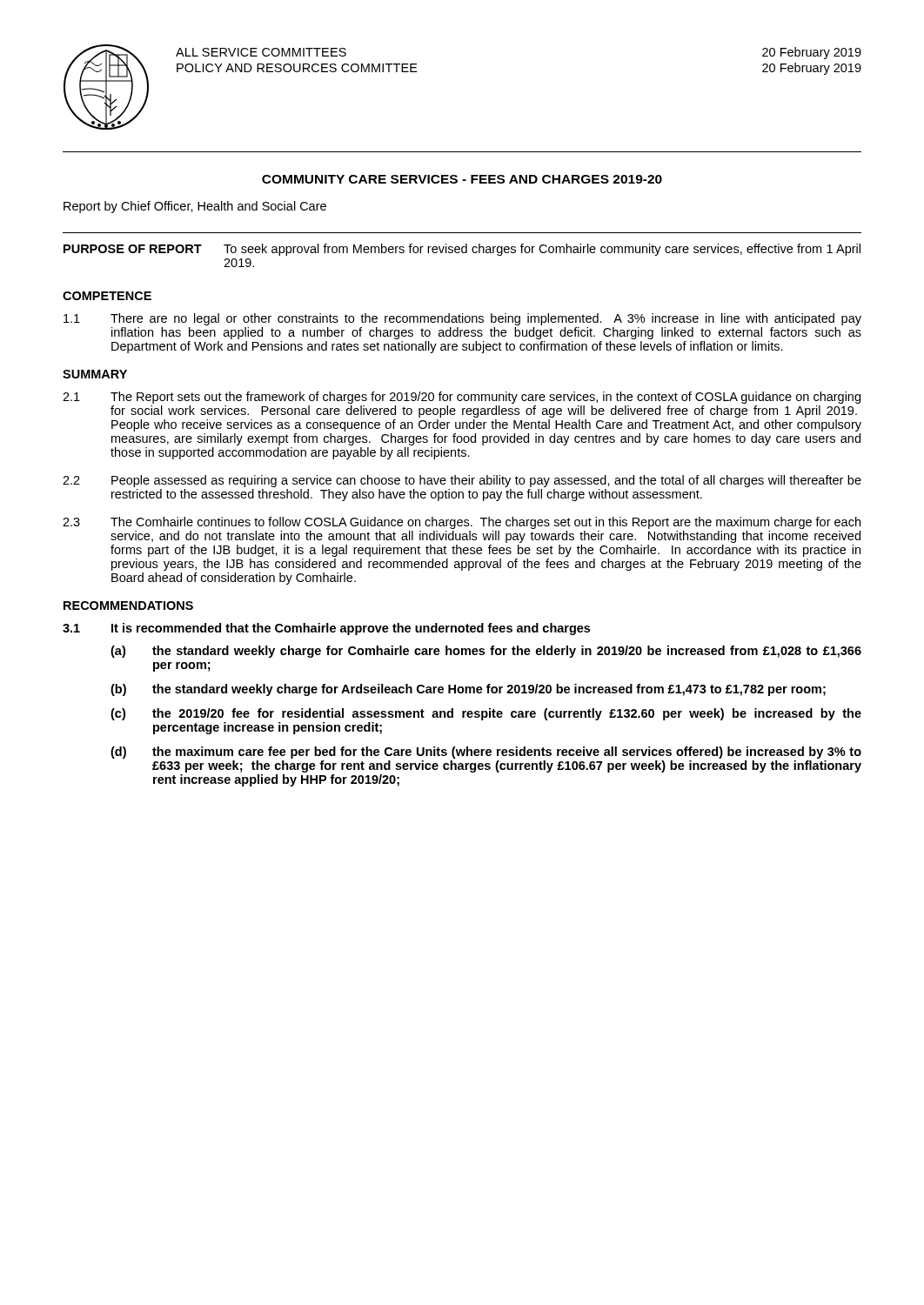Image resolution: width=924 pixels, height=1305 pixels.
Task: Locate the block starting "(c) the 2019/20"
Action: point(486,720)
